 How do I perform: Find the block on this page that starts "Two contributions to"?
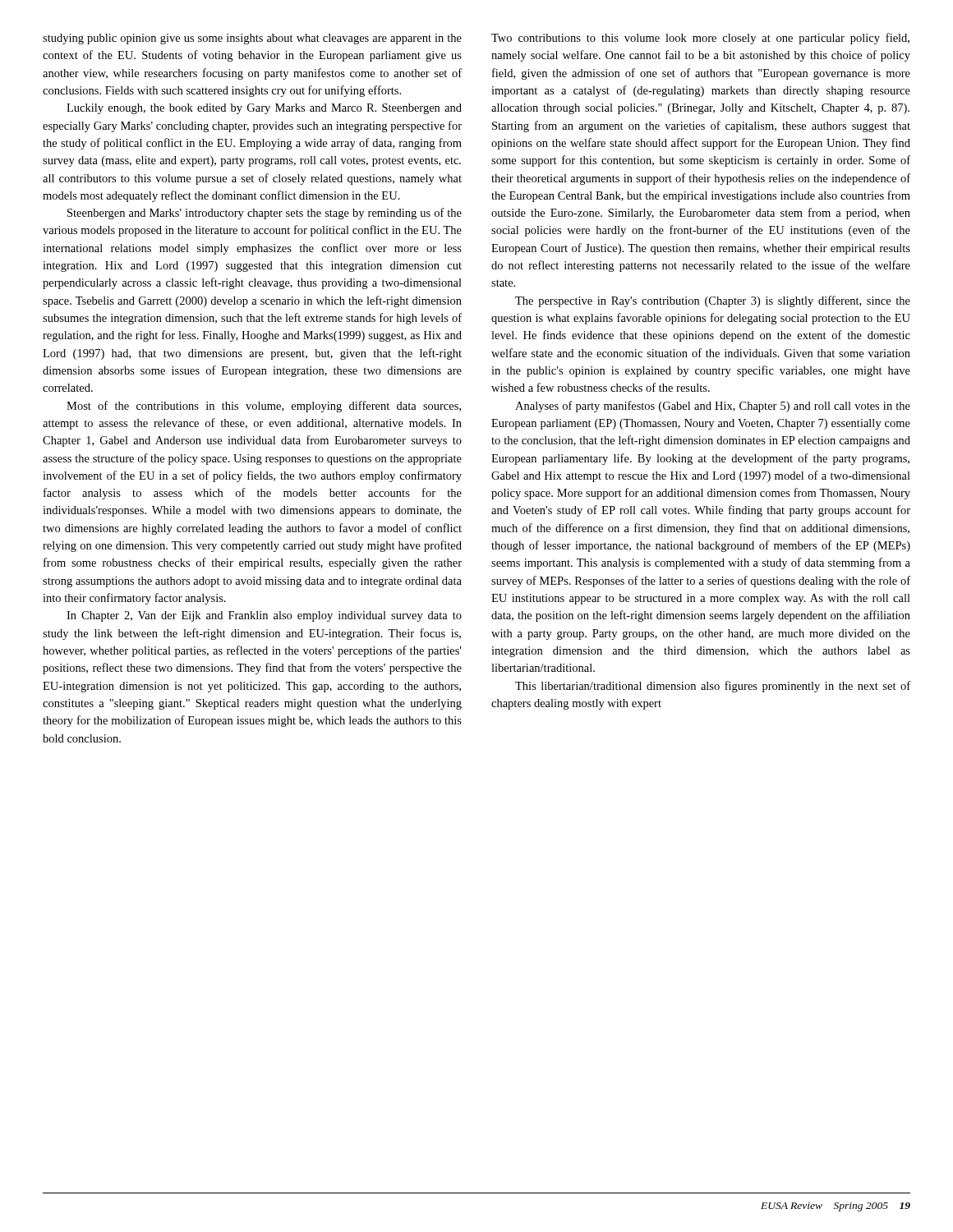(701, 371)
